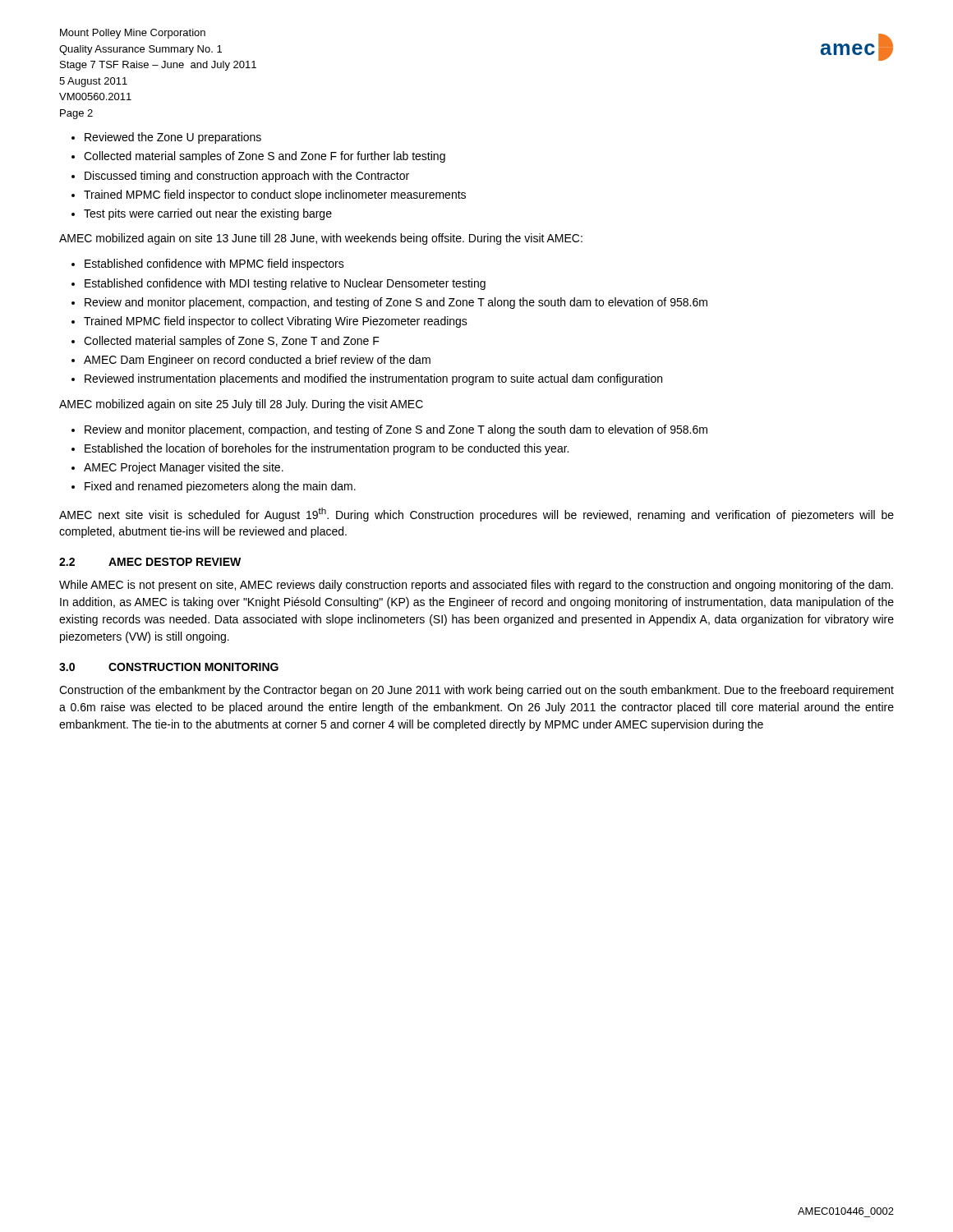
Task: Find the list item that reads "Reviewed instrumentation placements and modified the"
Action: pos(489,379)
